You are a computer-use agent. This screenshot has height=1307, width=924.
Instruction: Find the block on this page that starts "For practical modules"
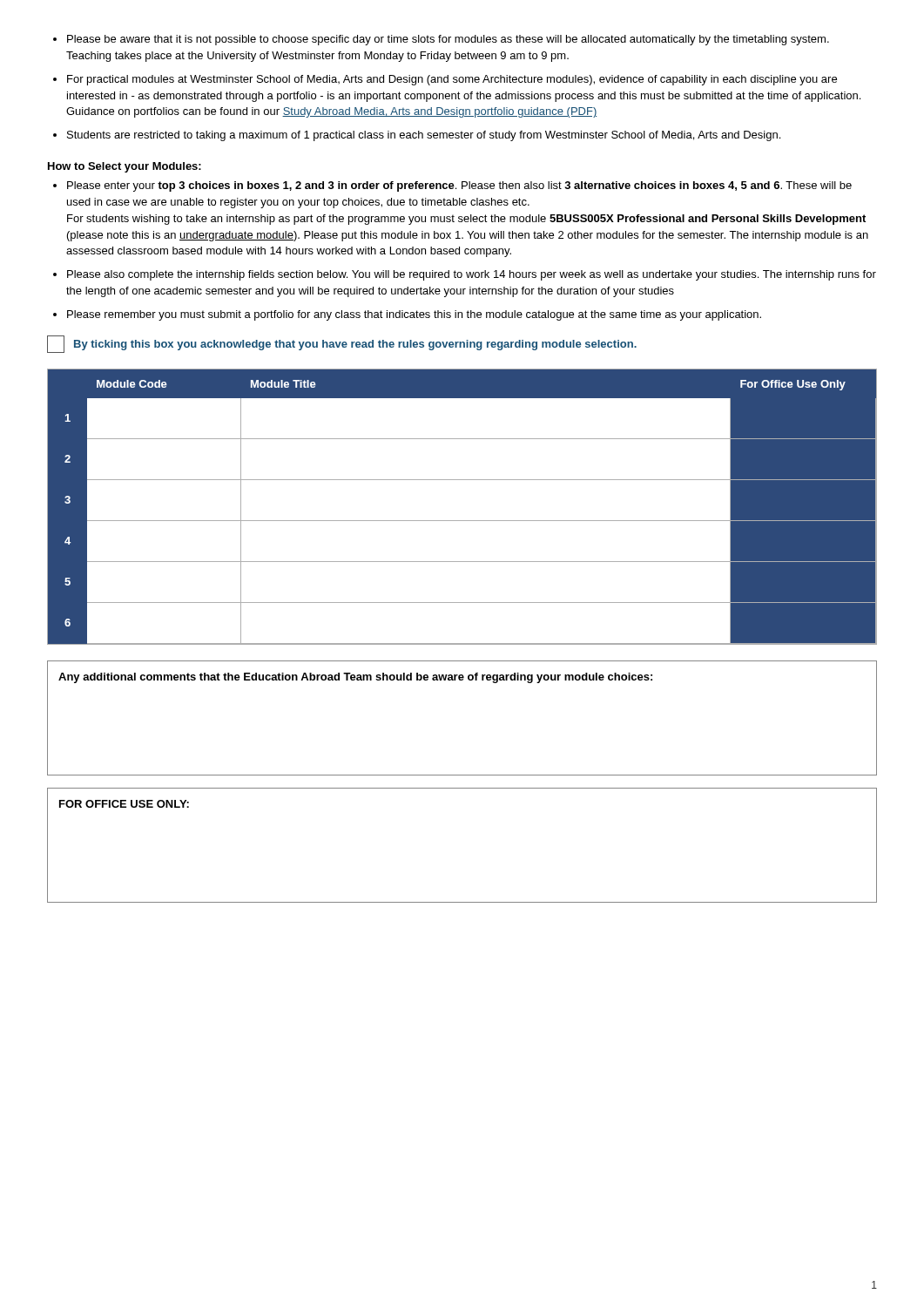(x=472, y=96)
